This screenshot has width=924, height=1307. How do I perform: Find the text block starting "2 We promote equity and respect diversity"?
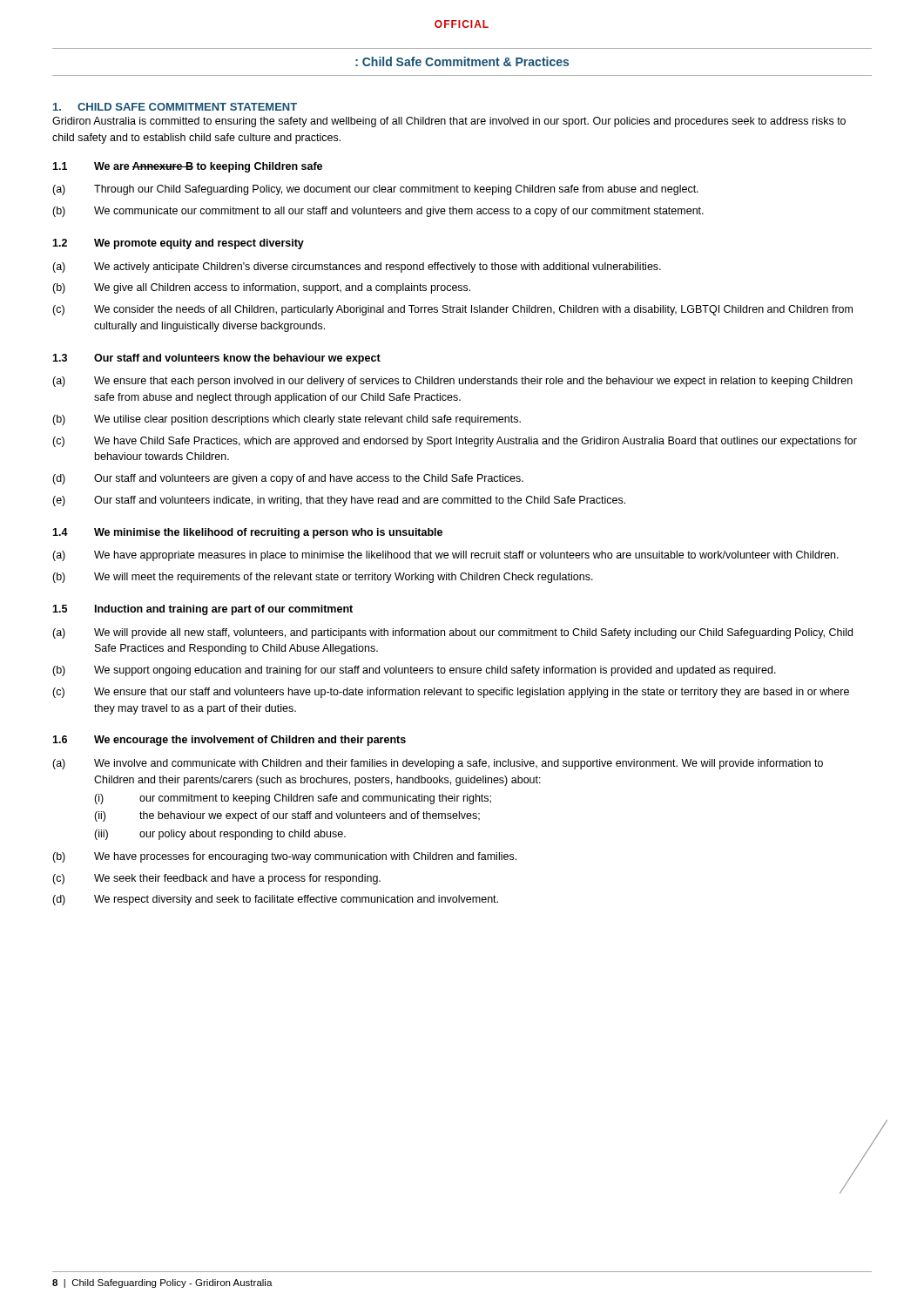[178, 244]
